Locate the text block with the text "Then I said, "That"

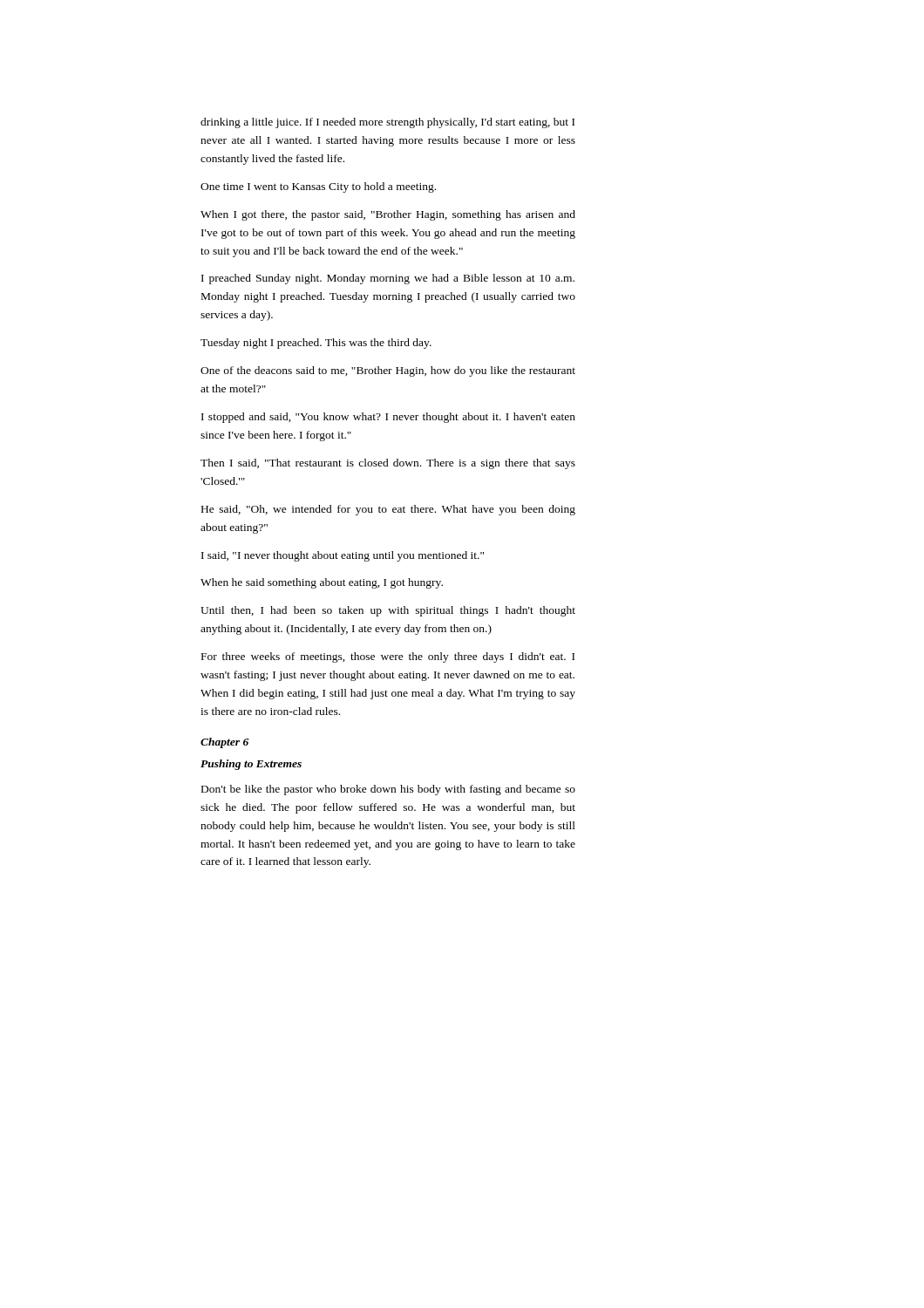click(x=388, y=472)
